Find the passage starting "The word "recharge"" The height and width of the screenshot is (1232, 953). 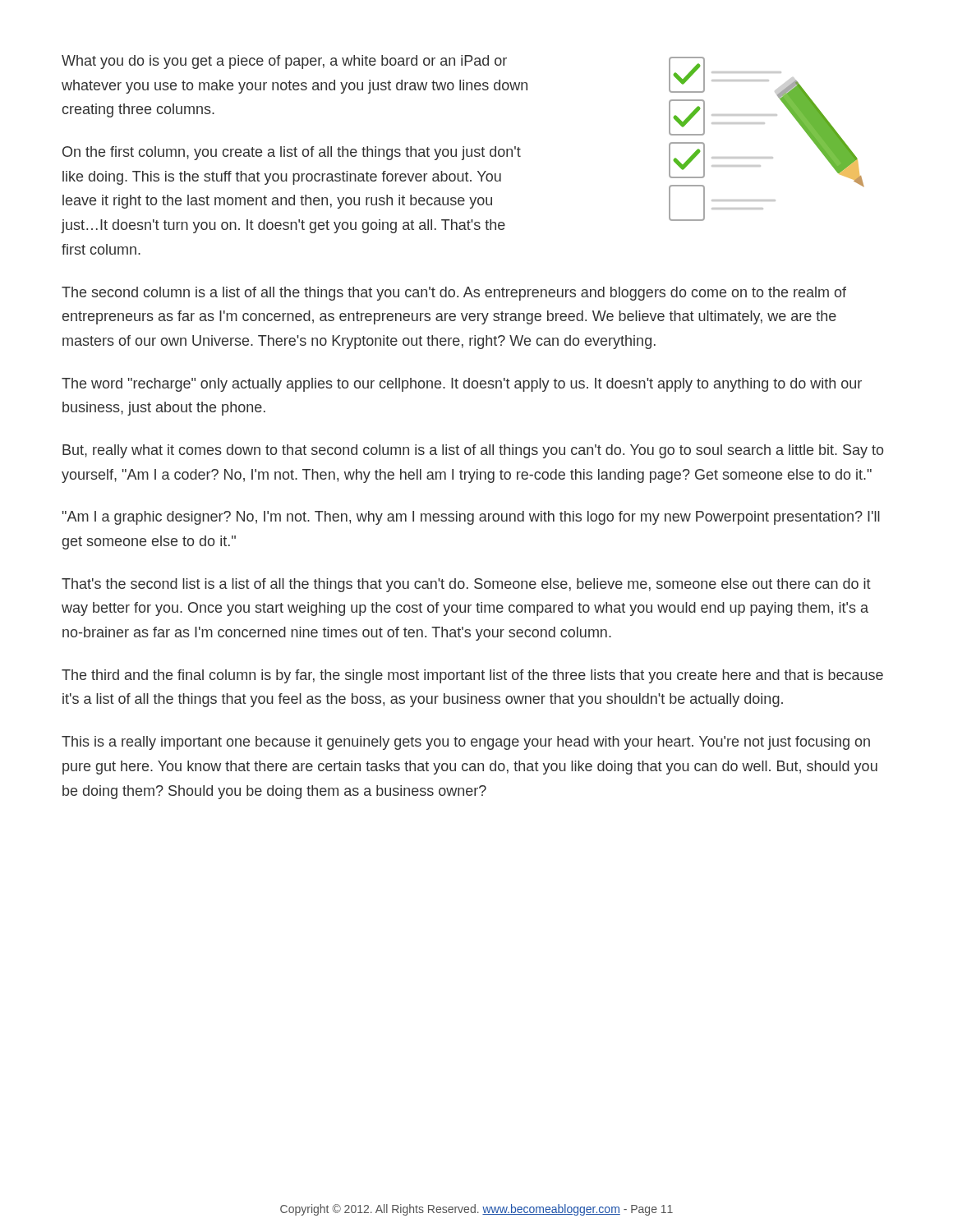click(x=462, y=395)
